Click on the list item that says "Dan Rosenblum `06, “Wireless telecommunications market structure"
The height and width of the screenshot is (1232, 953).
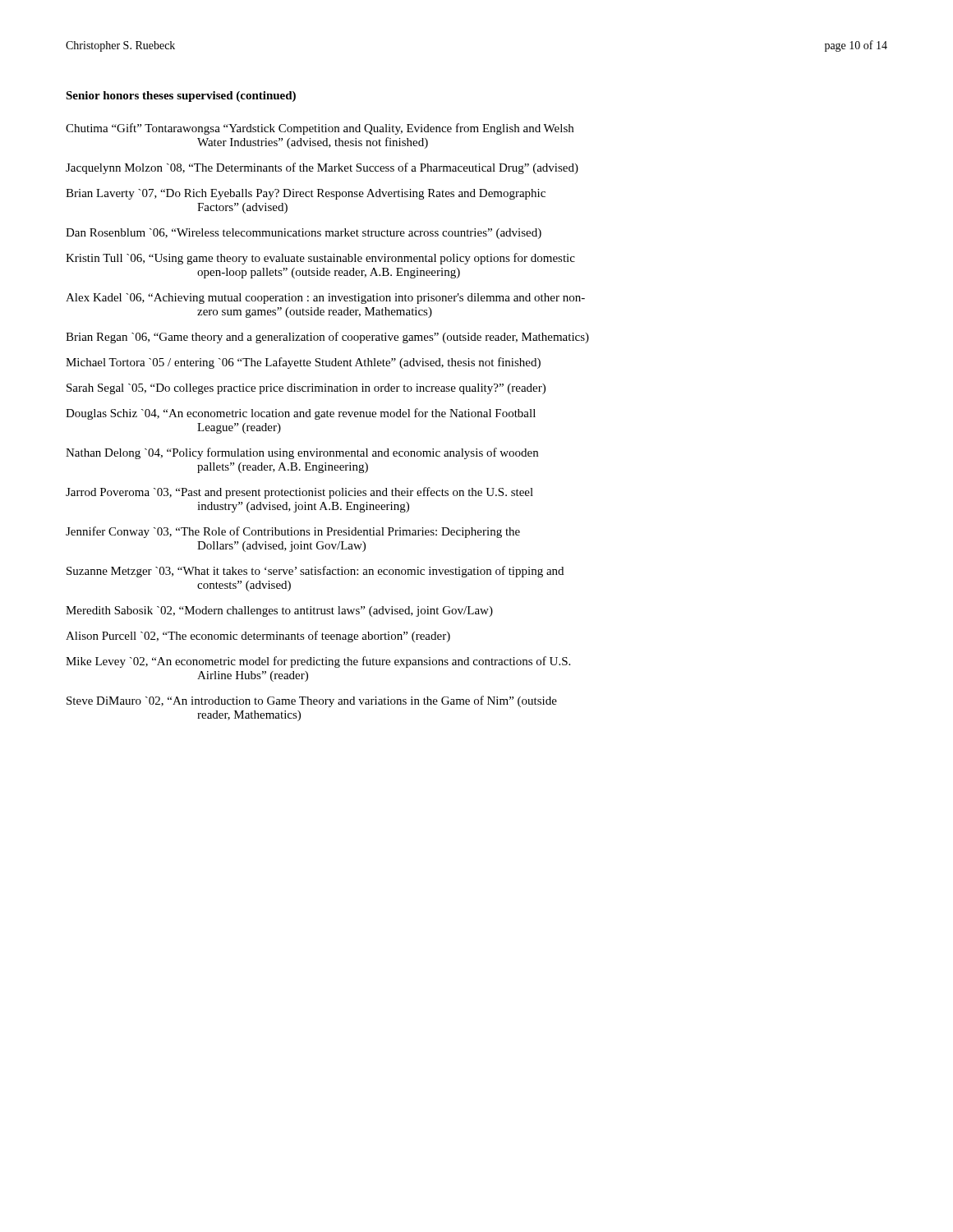[x=476, y=233]
